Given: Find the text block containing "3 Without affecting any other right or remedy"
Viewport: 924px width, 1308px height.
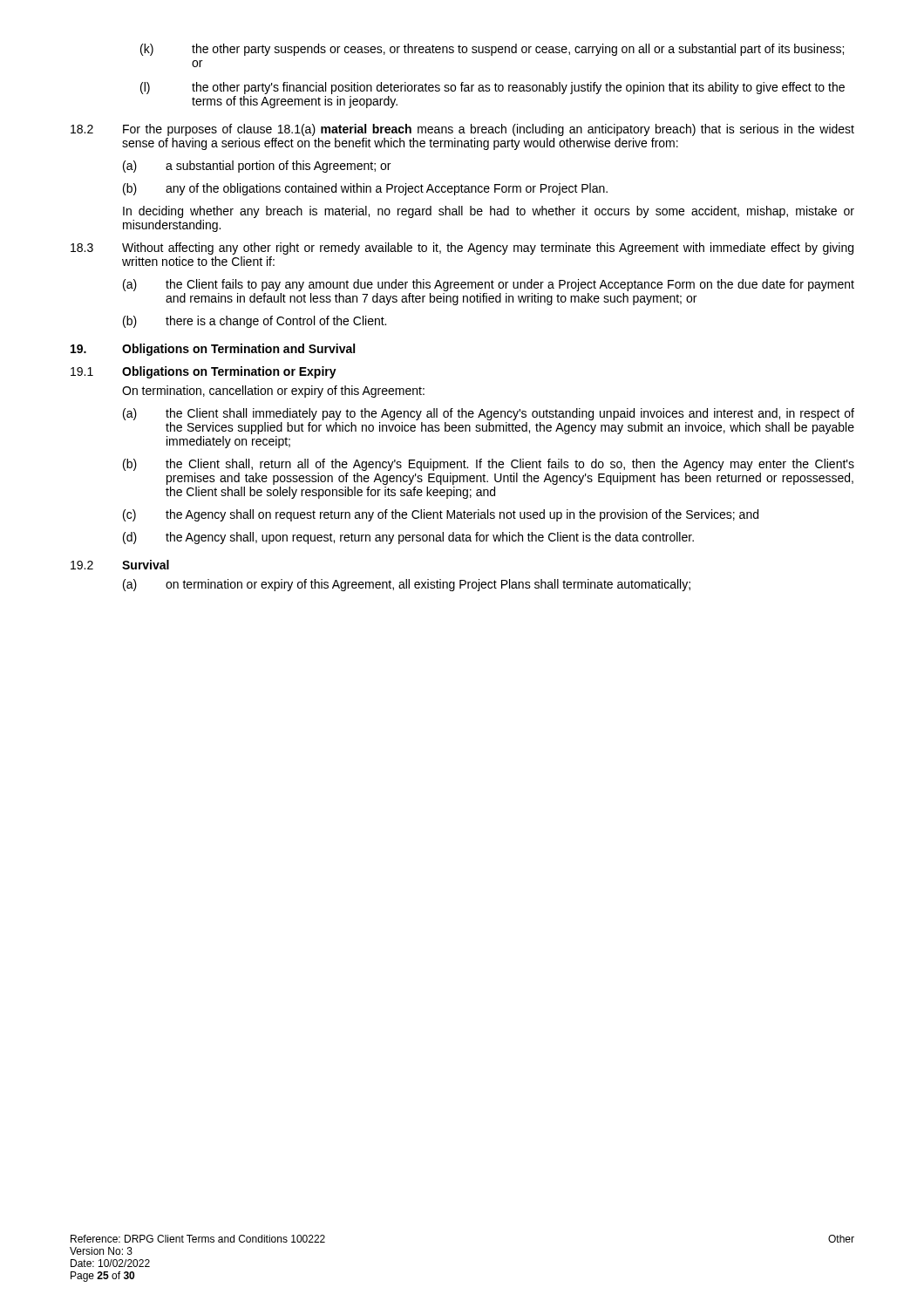Looking at the screenshot, I should pos(462,255).
